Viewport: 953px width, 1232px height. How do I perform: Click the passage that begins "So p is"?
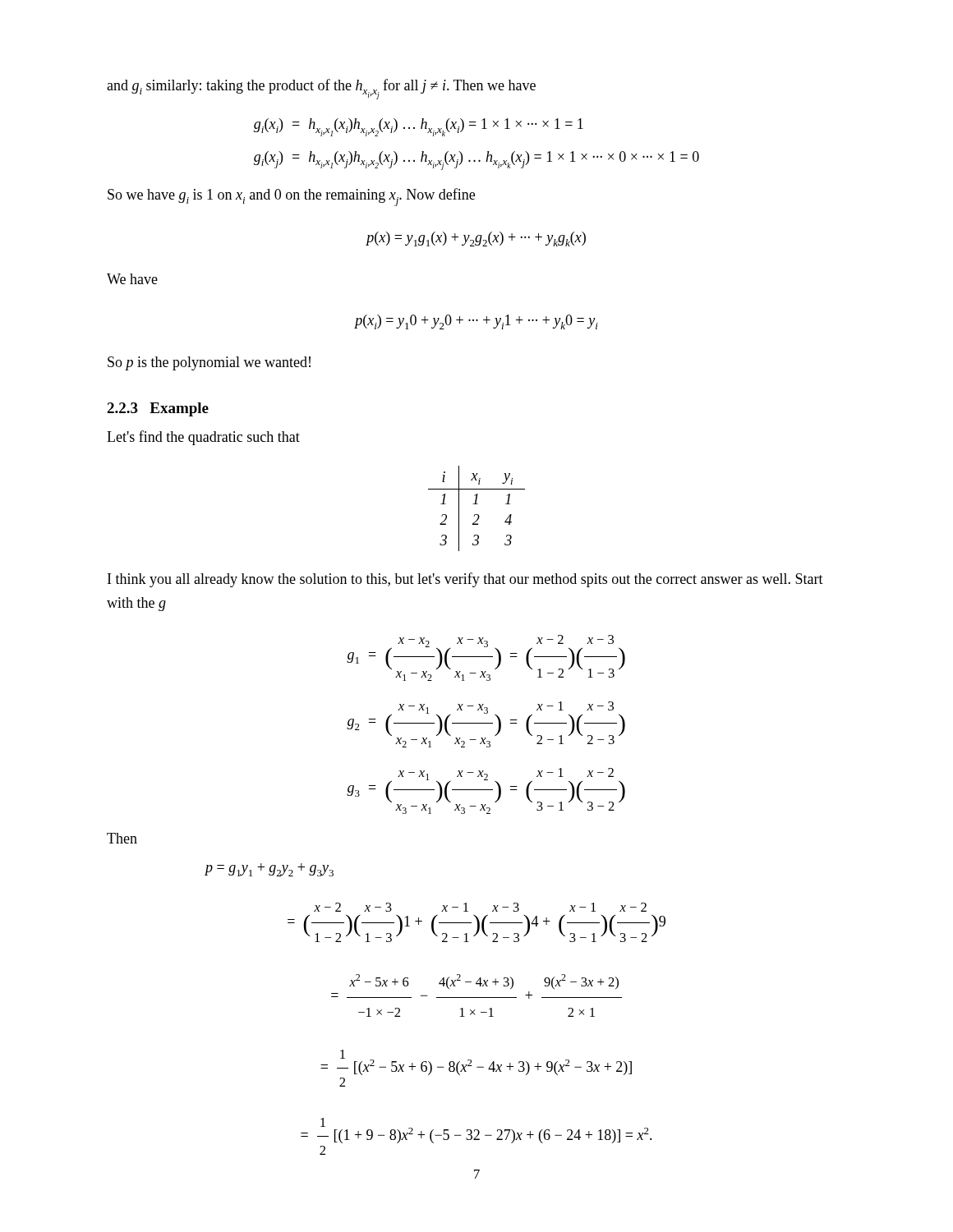(x=210, y=362)
